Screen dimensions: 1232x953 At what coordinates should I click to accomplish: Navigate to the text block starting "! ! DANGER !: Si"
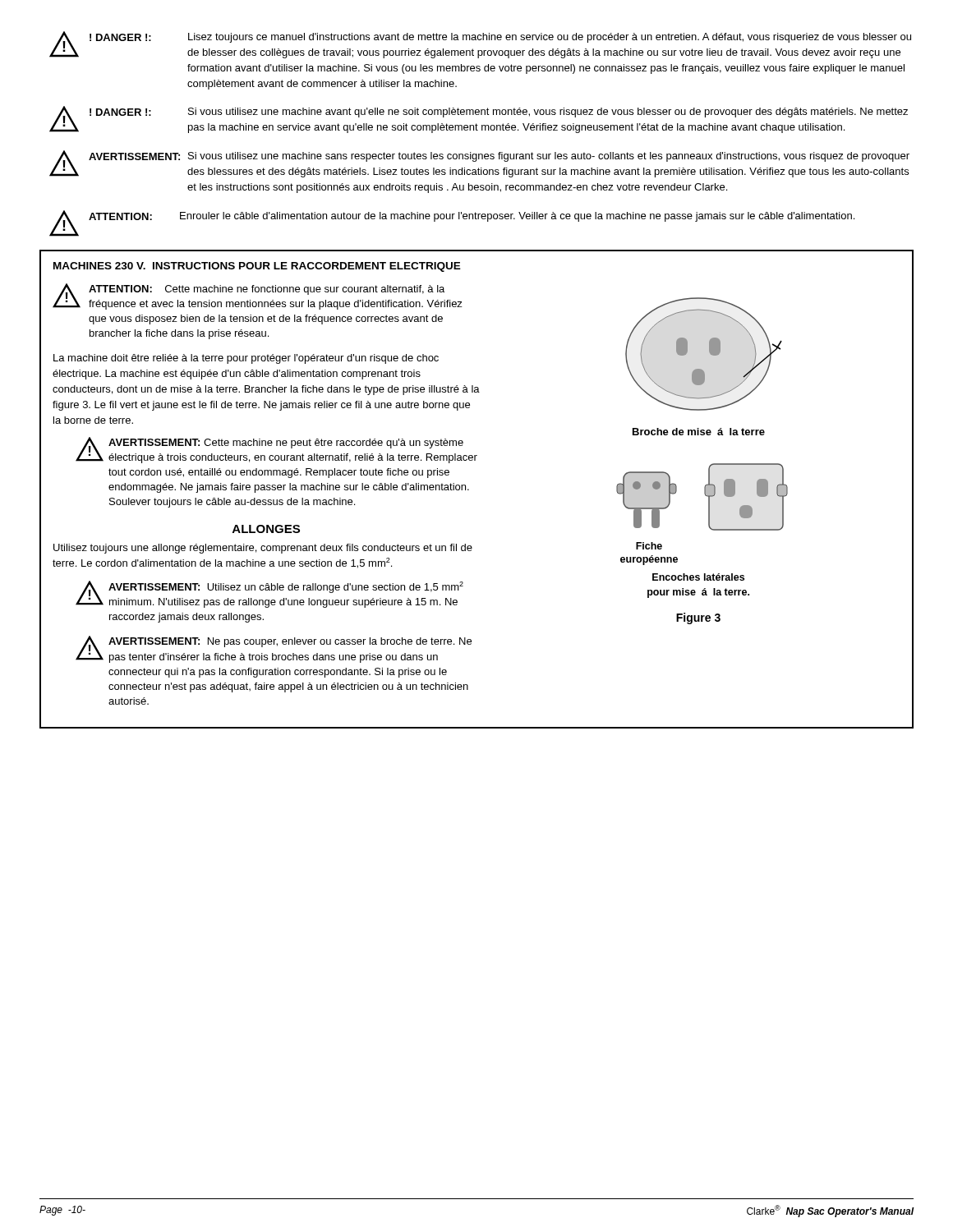476,120
